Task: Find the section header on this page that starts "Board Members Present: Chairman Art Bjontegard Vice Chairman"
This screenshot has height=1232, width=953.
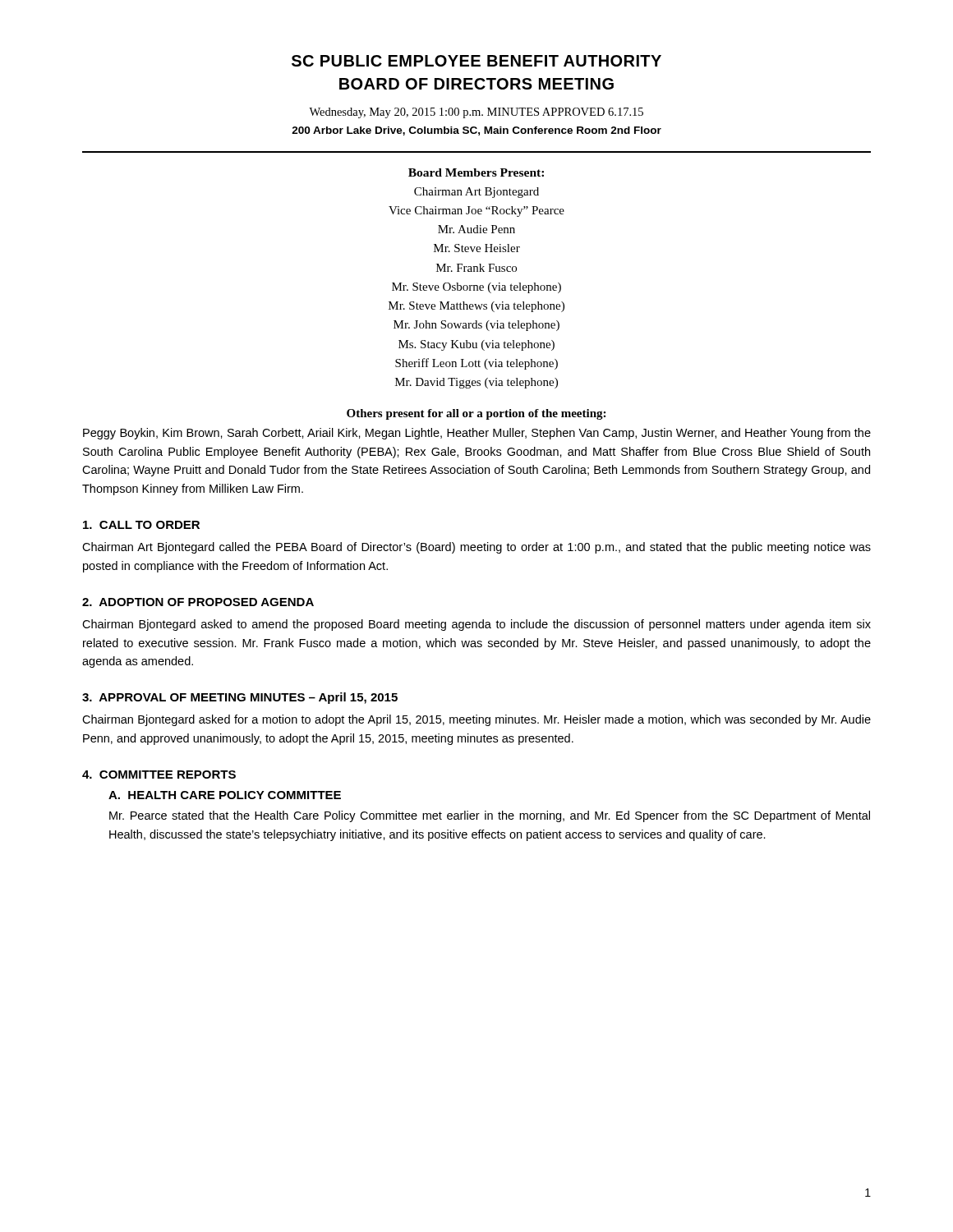Action: [476, 275]
